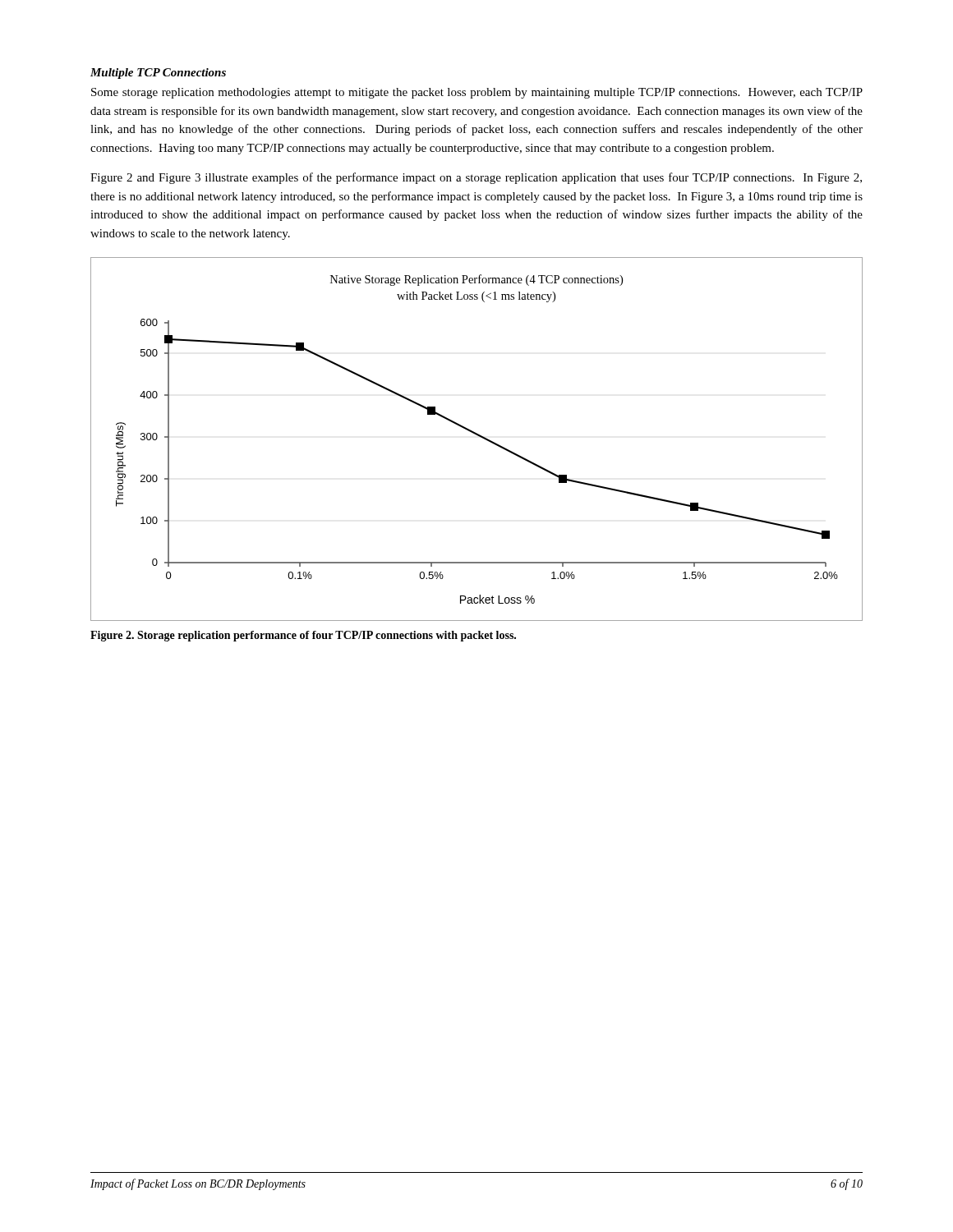Select the block starting "Figure 2 and Figure 3 illustrate"
953x1232 pixels.
(476, 205)
